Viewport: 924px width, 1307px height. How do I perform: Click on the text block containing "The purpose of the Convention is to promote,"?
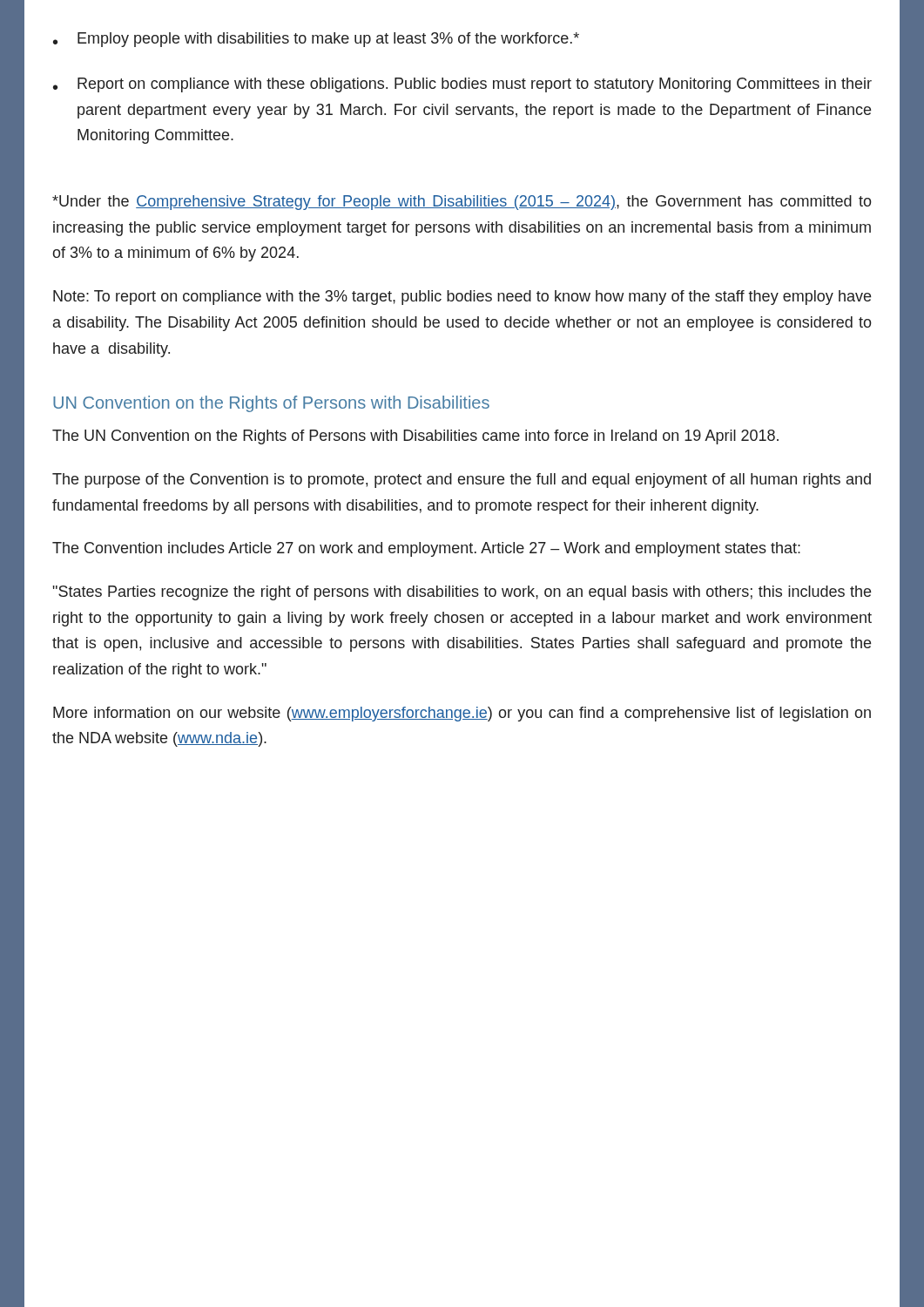(x=462, y=492)
